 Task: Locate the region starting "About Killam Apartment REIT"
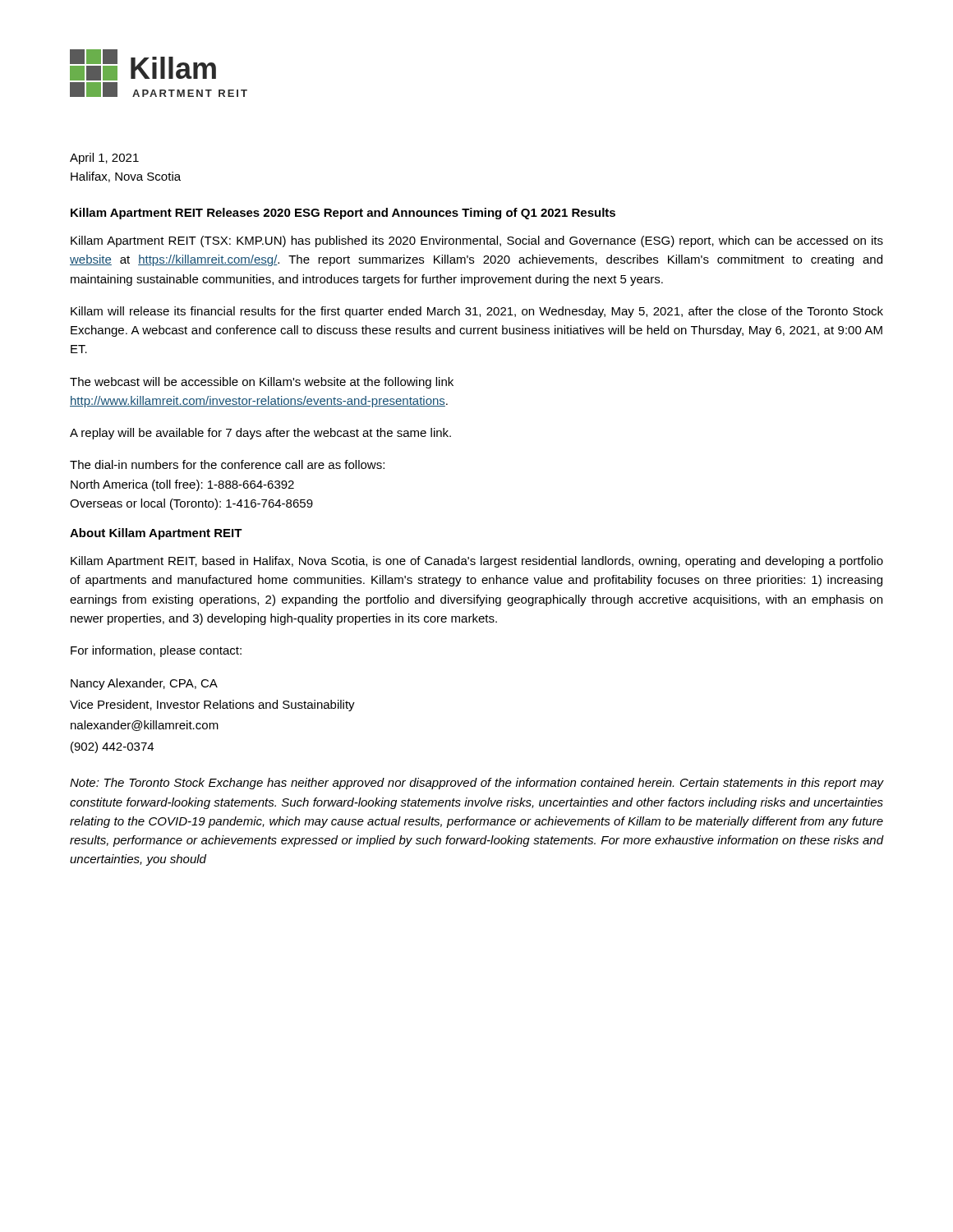tap(156, 533)
